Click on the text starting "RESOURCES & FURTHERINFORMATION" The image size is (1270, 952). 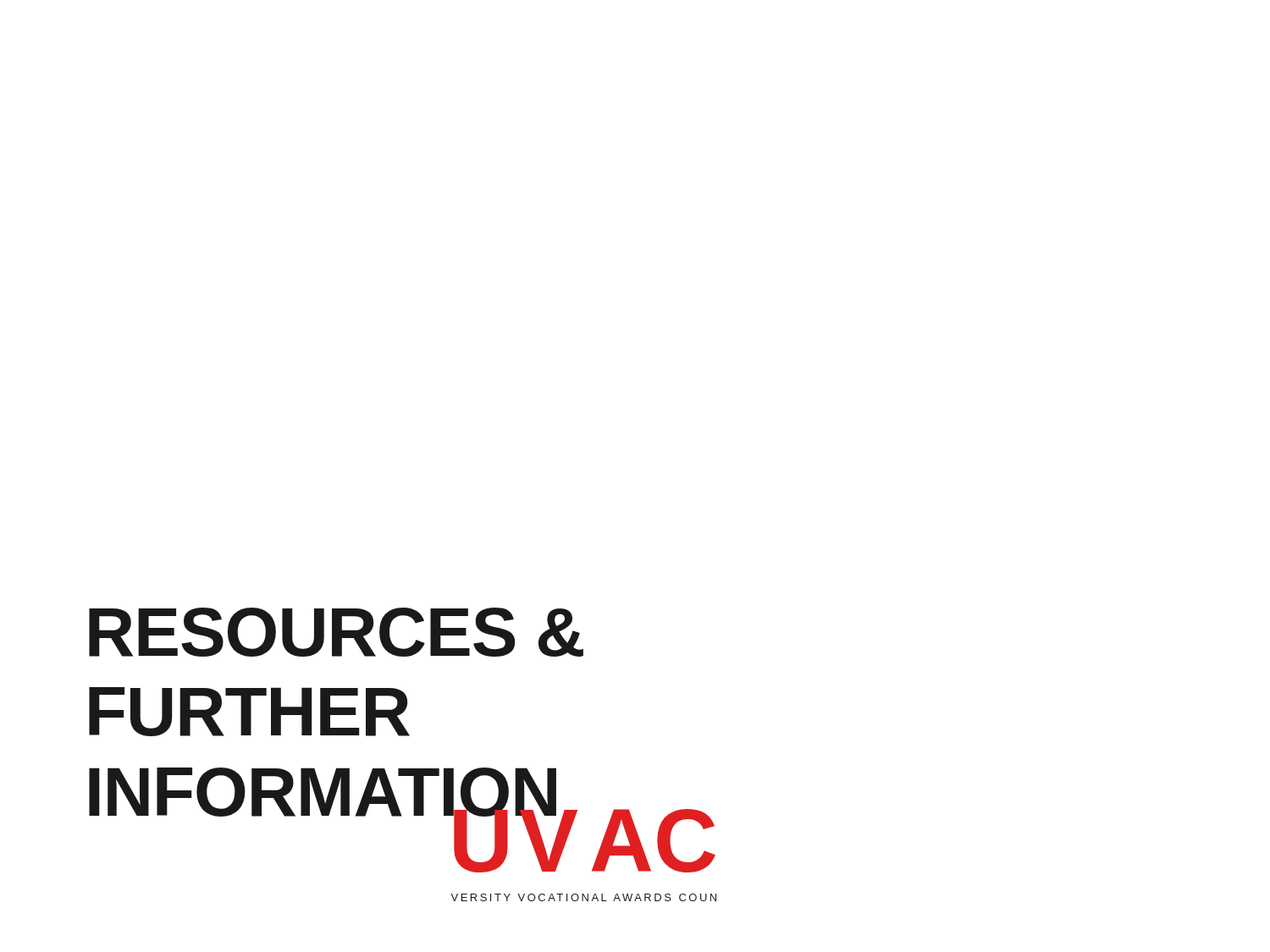tap(336, 632)
